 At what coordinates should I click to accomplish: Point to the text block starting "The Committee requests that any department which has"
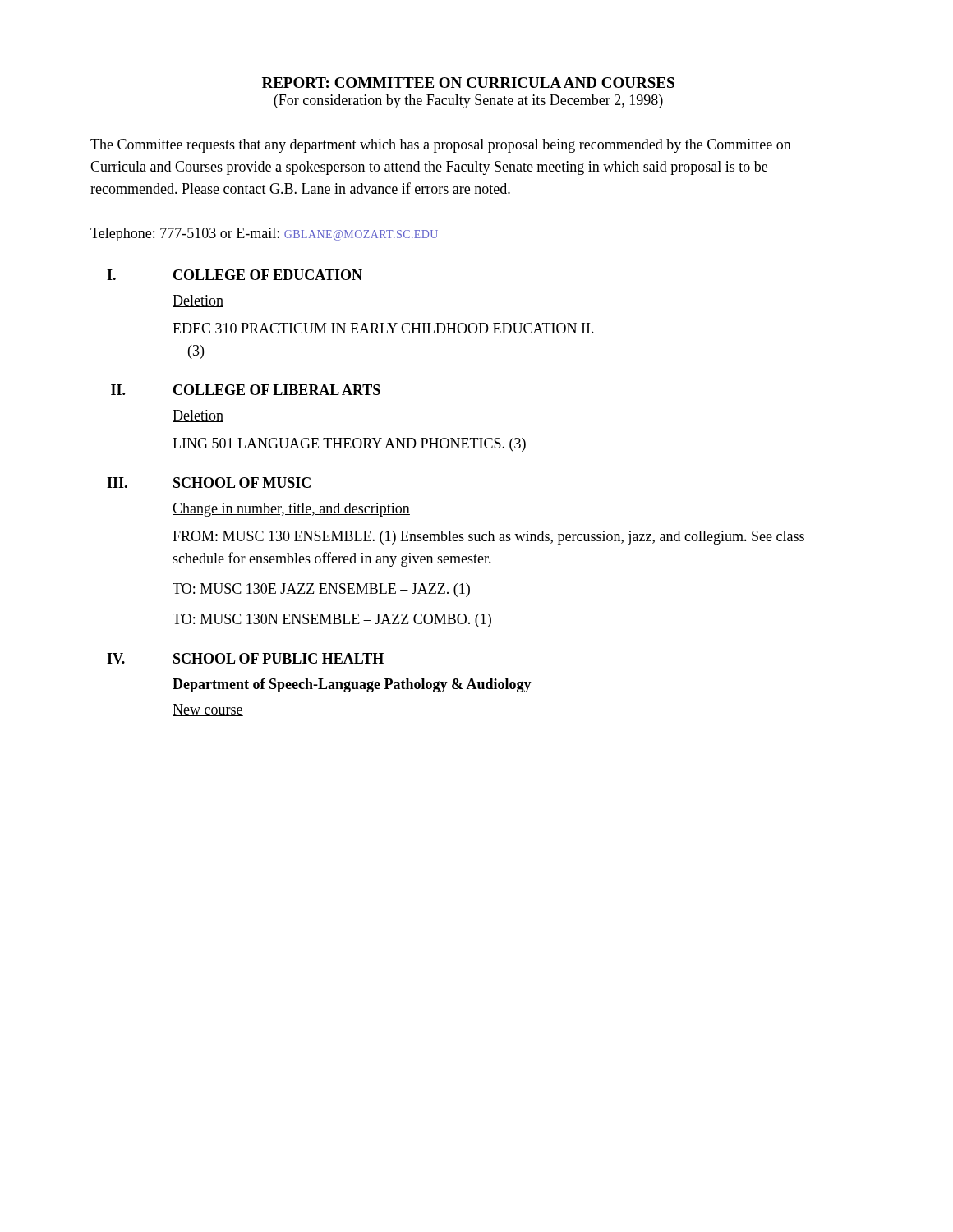[441, 167]
